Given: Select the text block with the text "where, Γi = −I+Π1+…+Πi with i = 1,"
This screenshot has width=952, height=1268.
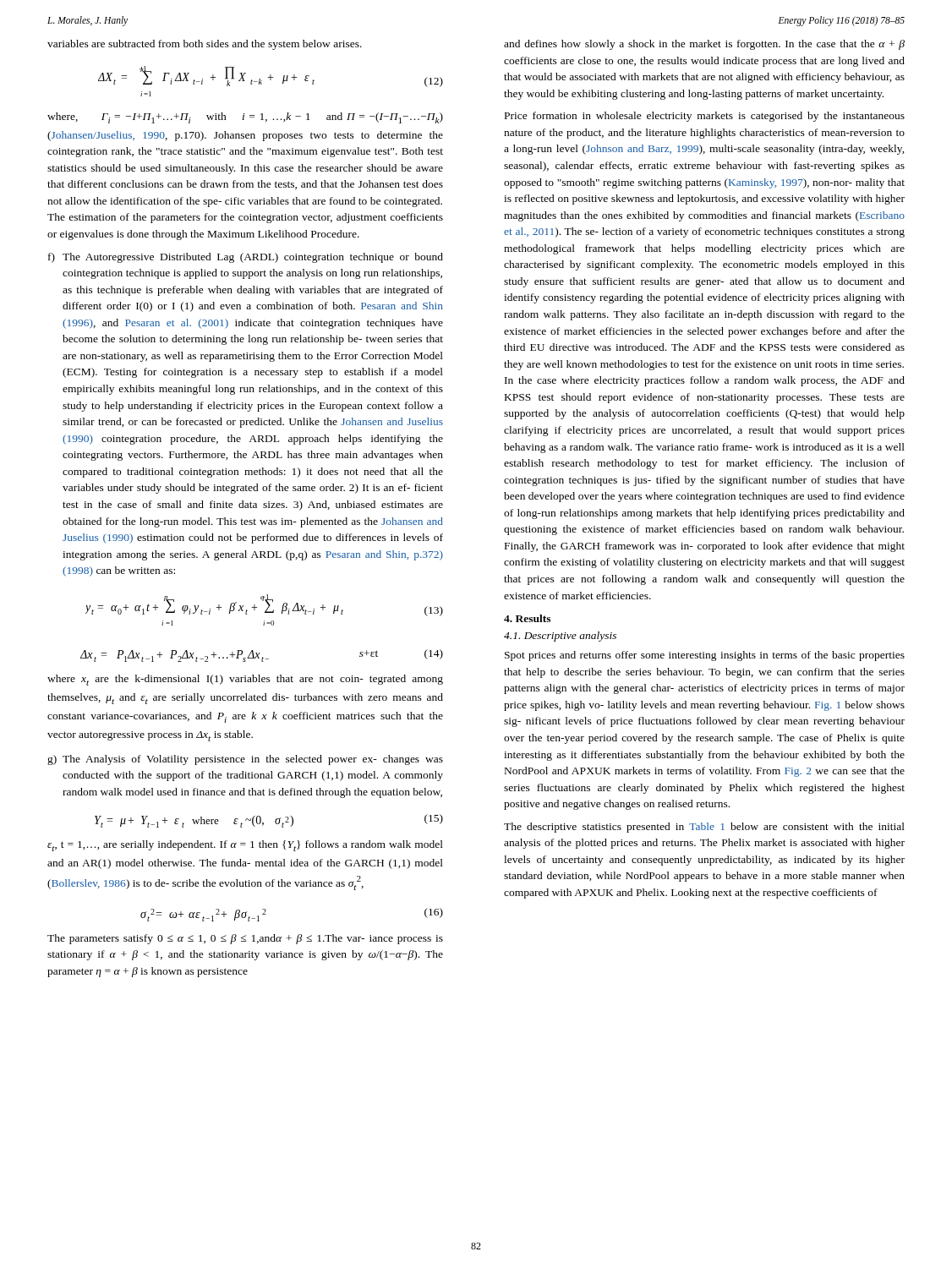Looking at the screenshot, I should [x=245, y=175].
